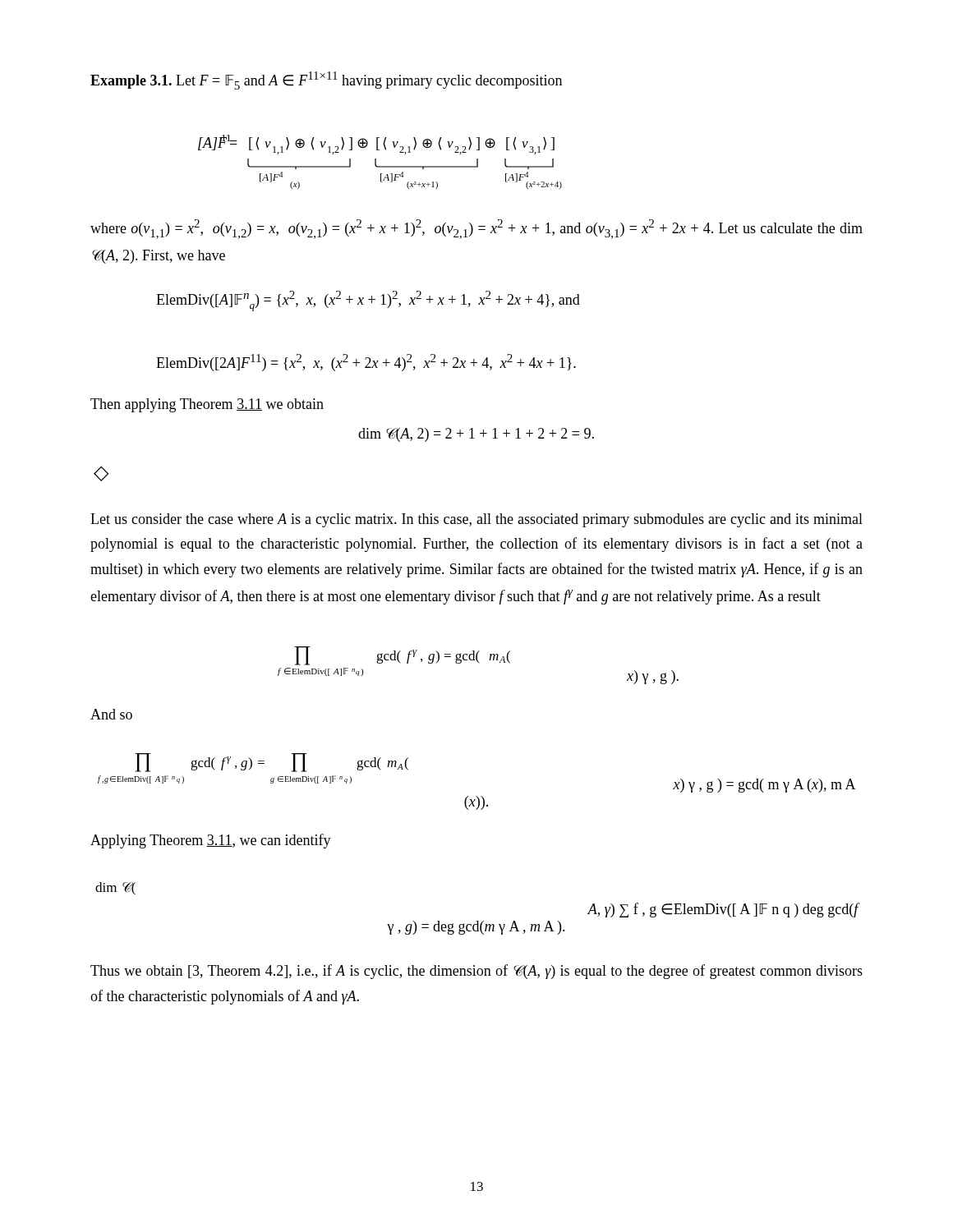Select the text that reads "And so"
The image size is (953, 1232).
coord(112,715)
